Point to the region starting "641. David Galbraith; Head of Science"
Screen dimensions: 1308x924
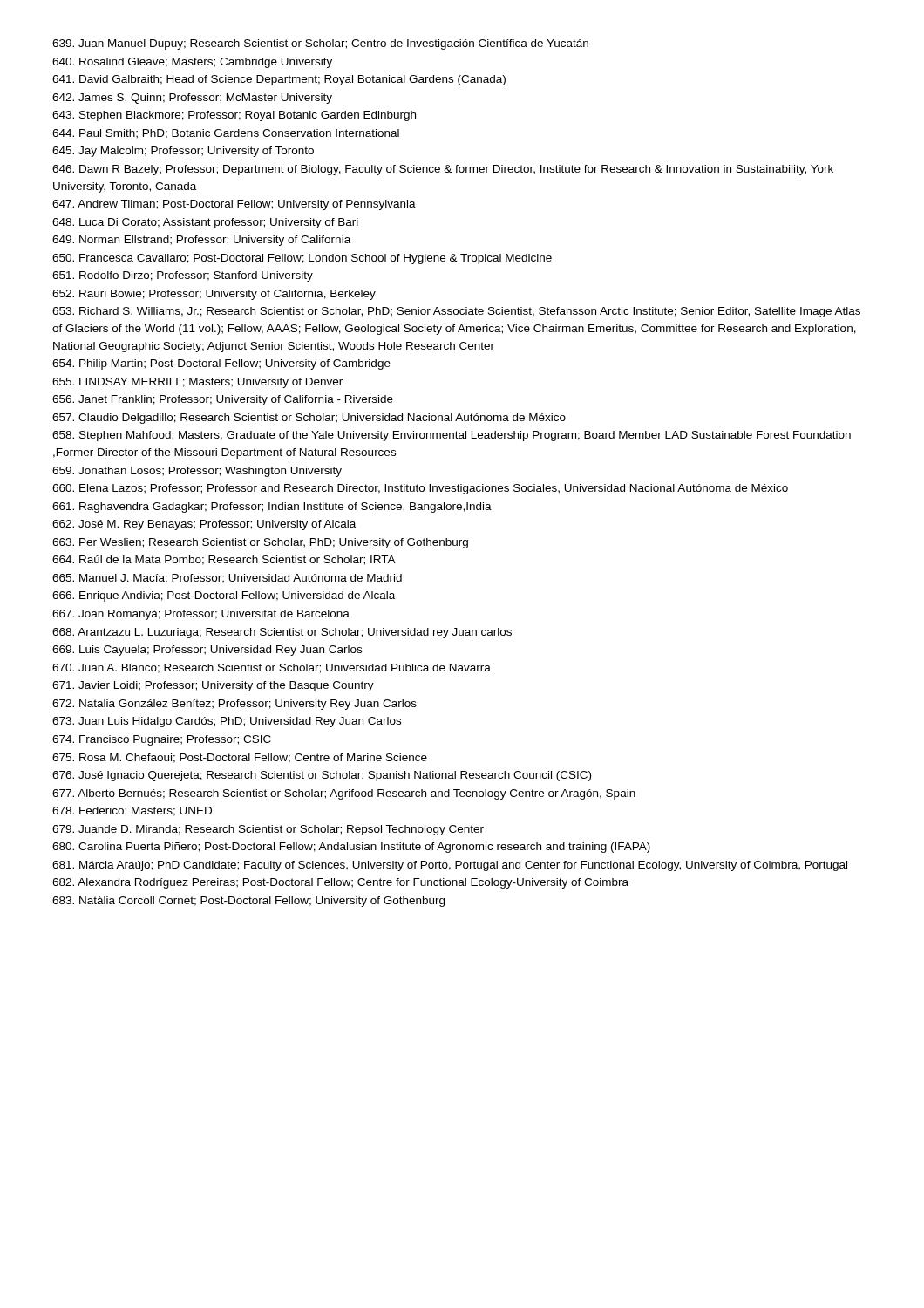[x=279, y=79]
